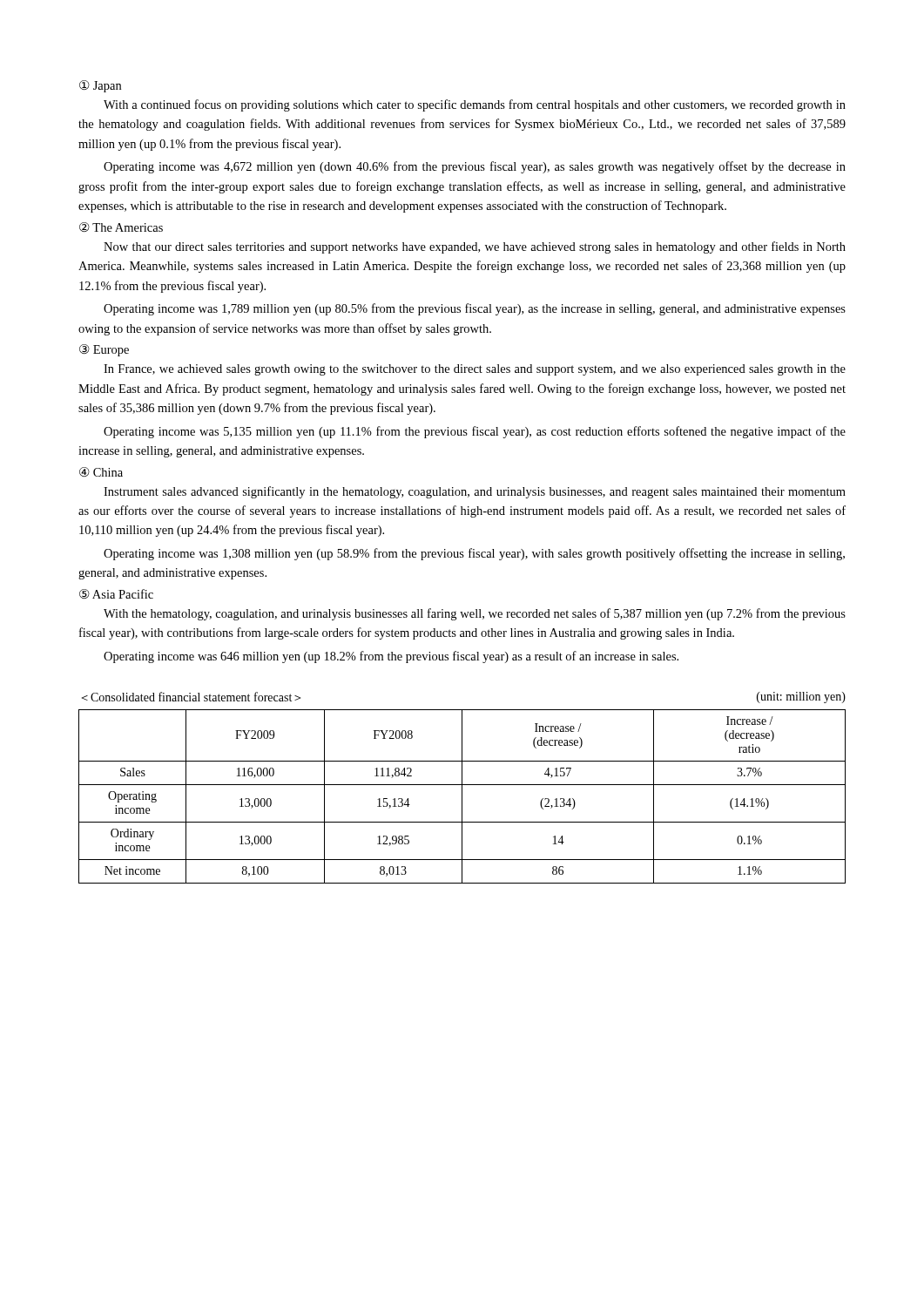Find the table that mentions "Net income"
Viewport: 924px width, 1307px height.
[x=462, y=797]
